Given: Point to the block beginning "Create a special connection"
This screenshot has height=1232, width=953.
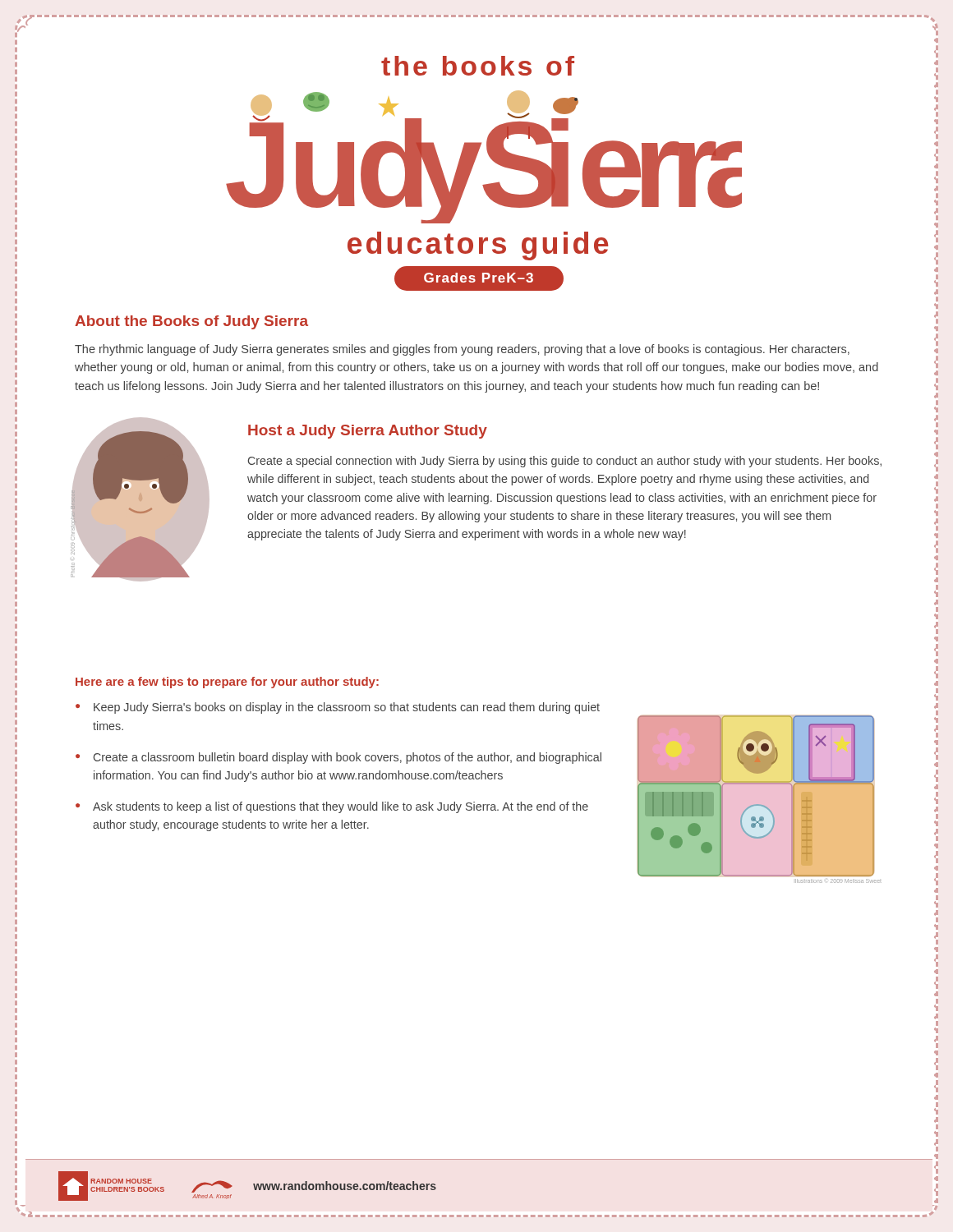Looking at the screenshot, I should tap(565, 498).
